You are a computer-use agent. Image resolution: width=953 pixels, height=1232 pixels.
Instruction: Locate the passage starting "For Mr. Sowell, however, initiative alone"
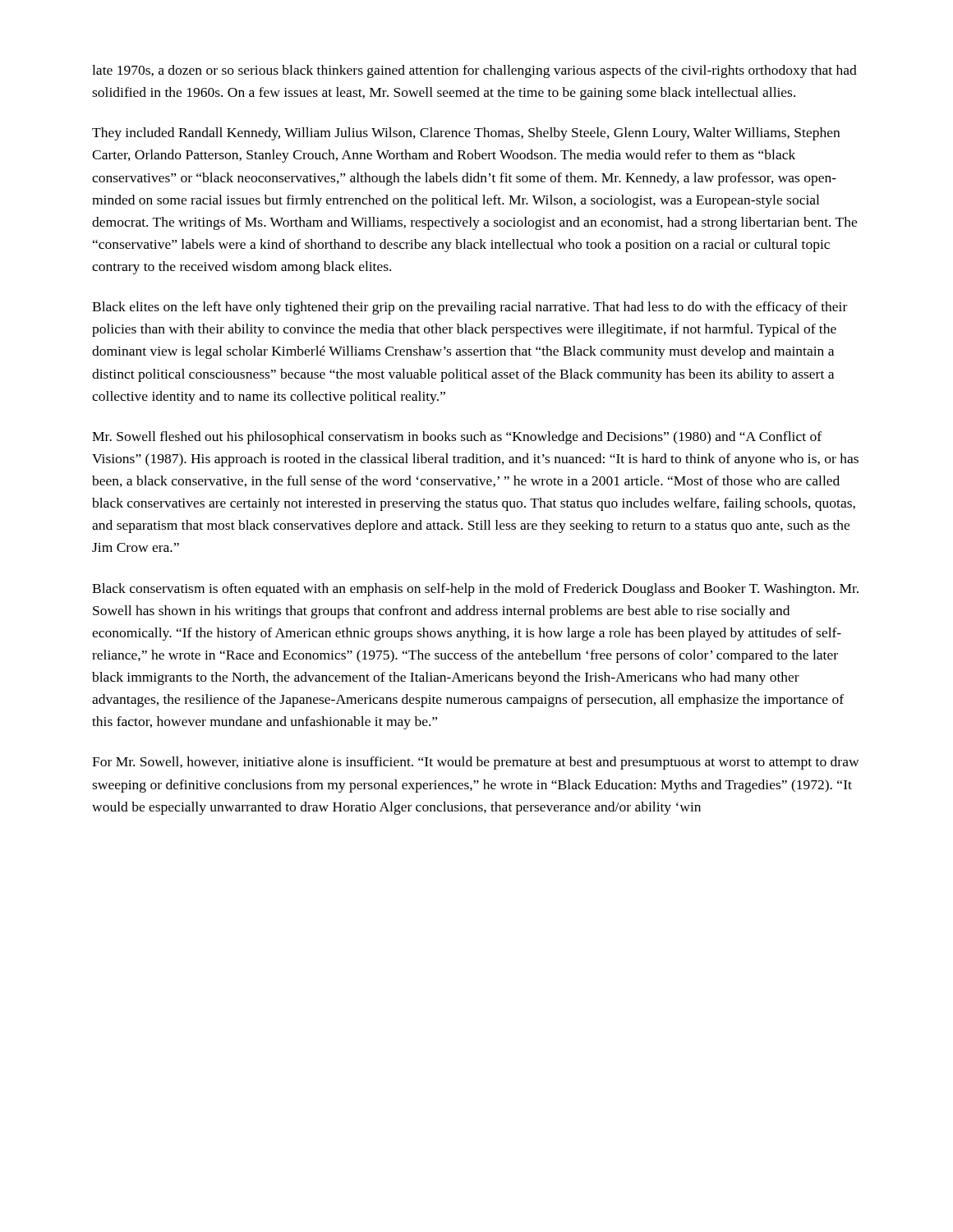click(x=476, y=784)
